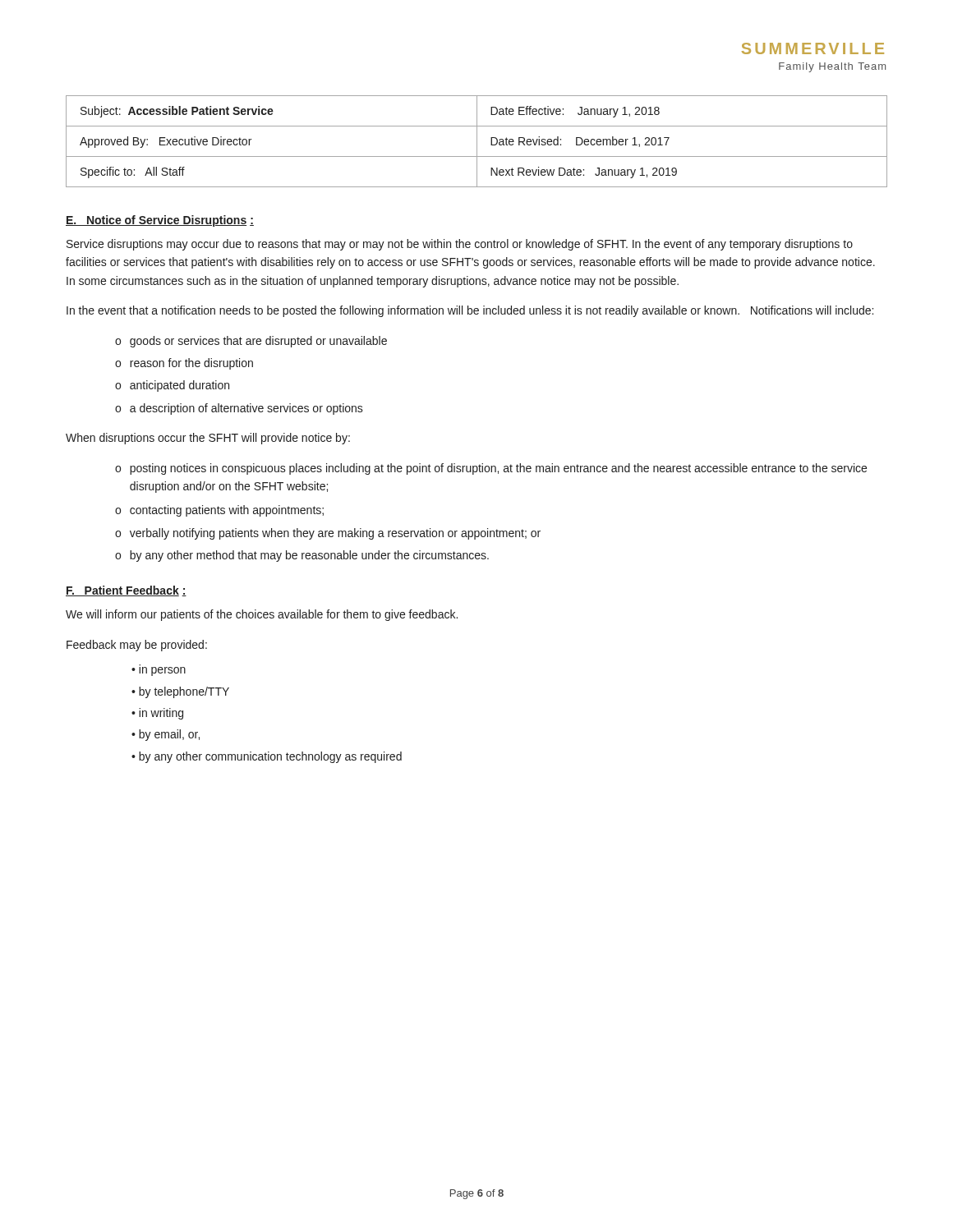Point to the region starting "o verbally notifying patients"

click(328, 533)
